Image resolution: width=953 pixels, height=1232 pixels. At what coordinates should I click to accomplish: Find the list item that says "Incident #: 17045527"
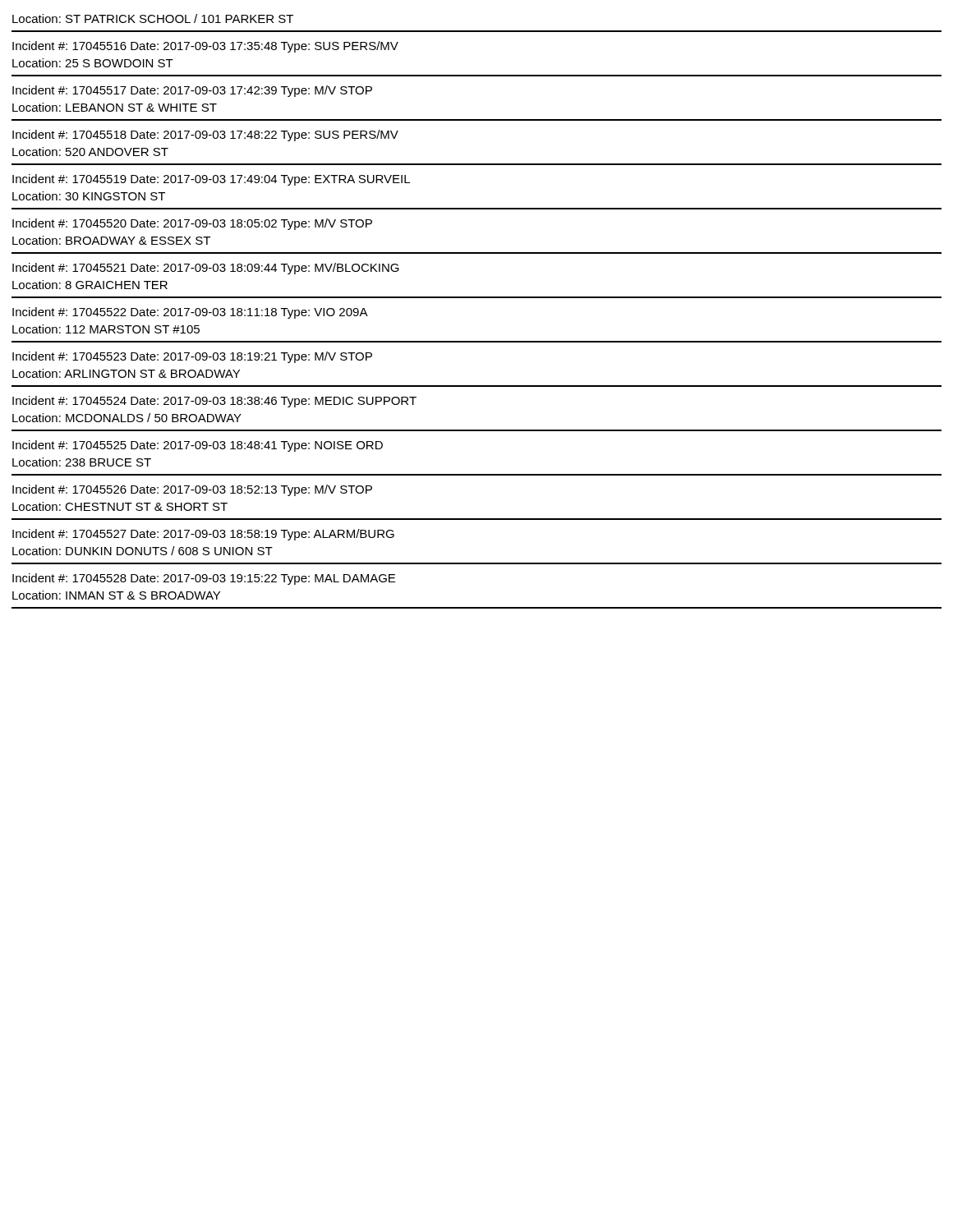point(203,535)
